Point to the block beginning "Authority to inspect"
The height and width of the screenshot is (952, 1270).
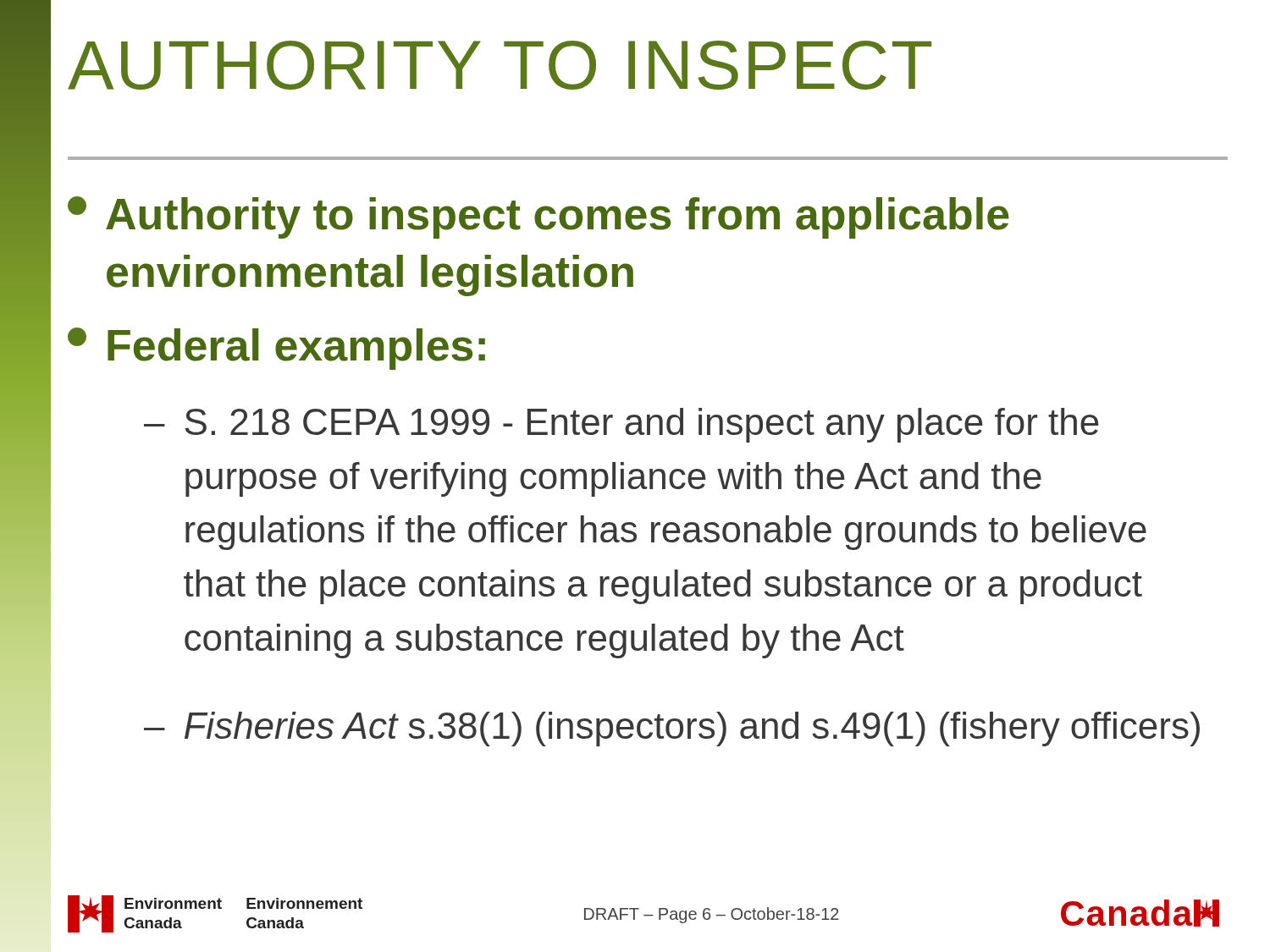pos(539,243)
